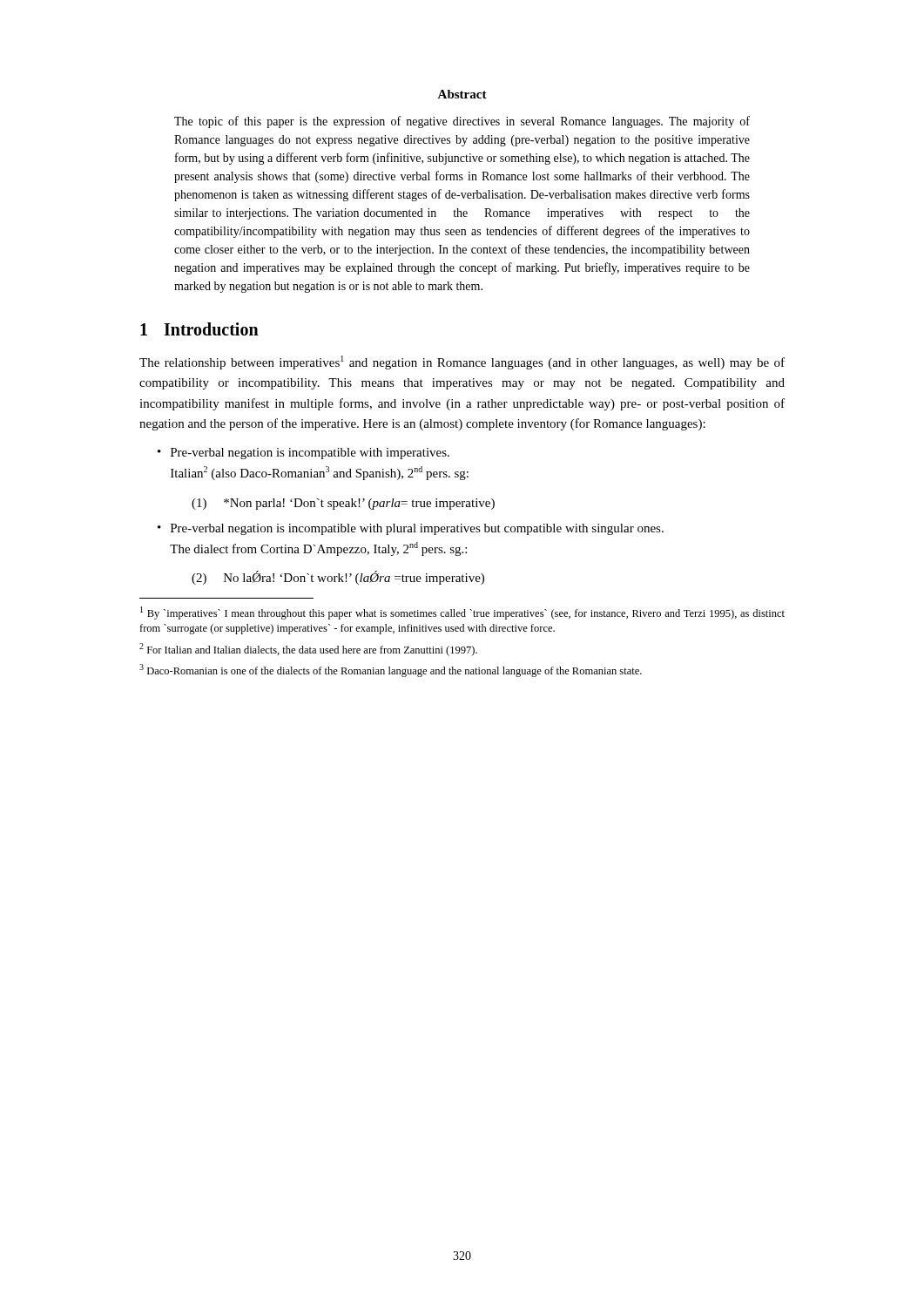Find the passage starting "1 Introduction"

pos(199,330)
